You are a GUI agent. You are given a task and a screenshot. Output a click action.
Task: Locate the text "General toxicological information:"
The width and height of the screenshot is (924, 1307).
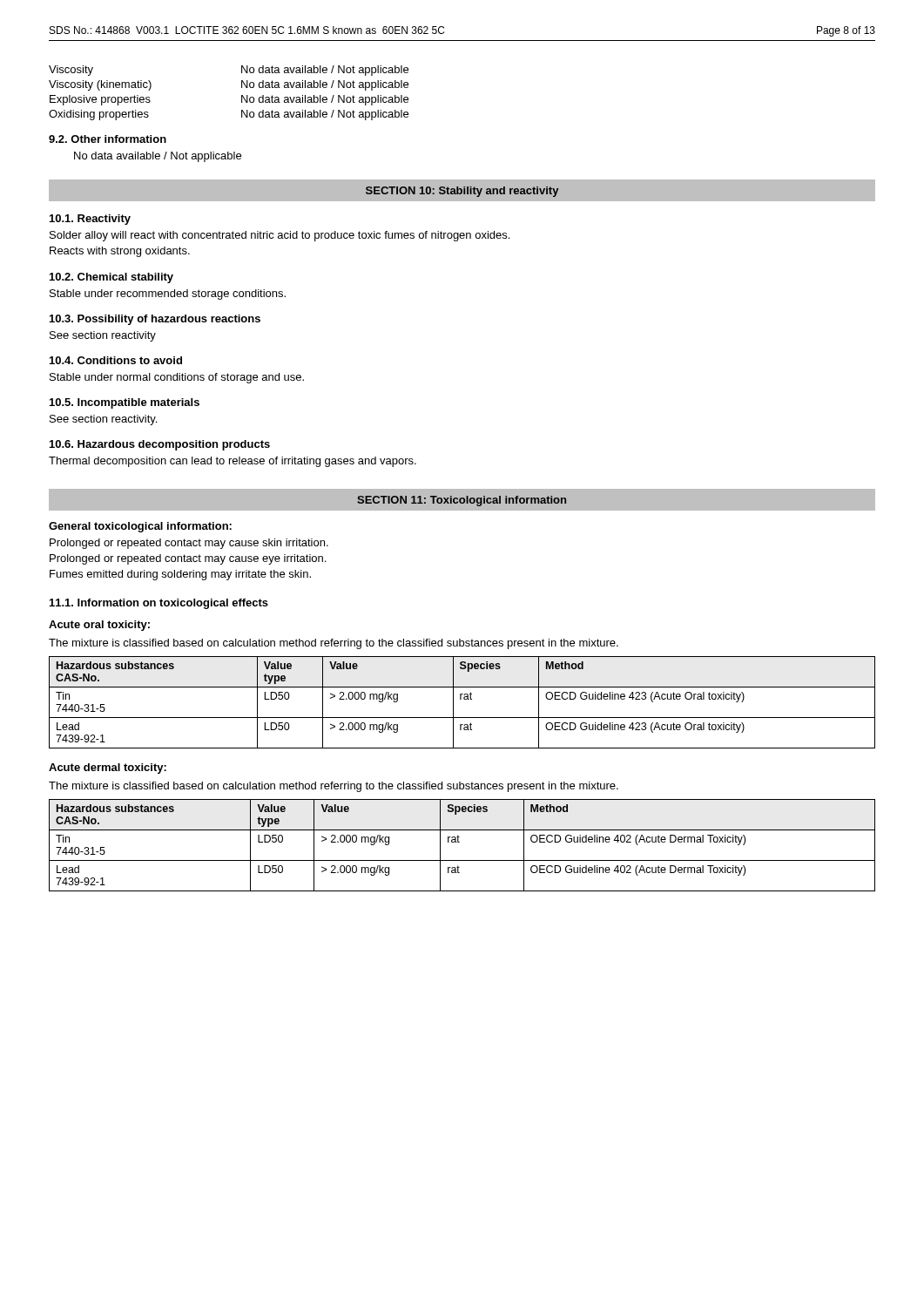[141, 525]
